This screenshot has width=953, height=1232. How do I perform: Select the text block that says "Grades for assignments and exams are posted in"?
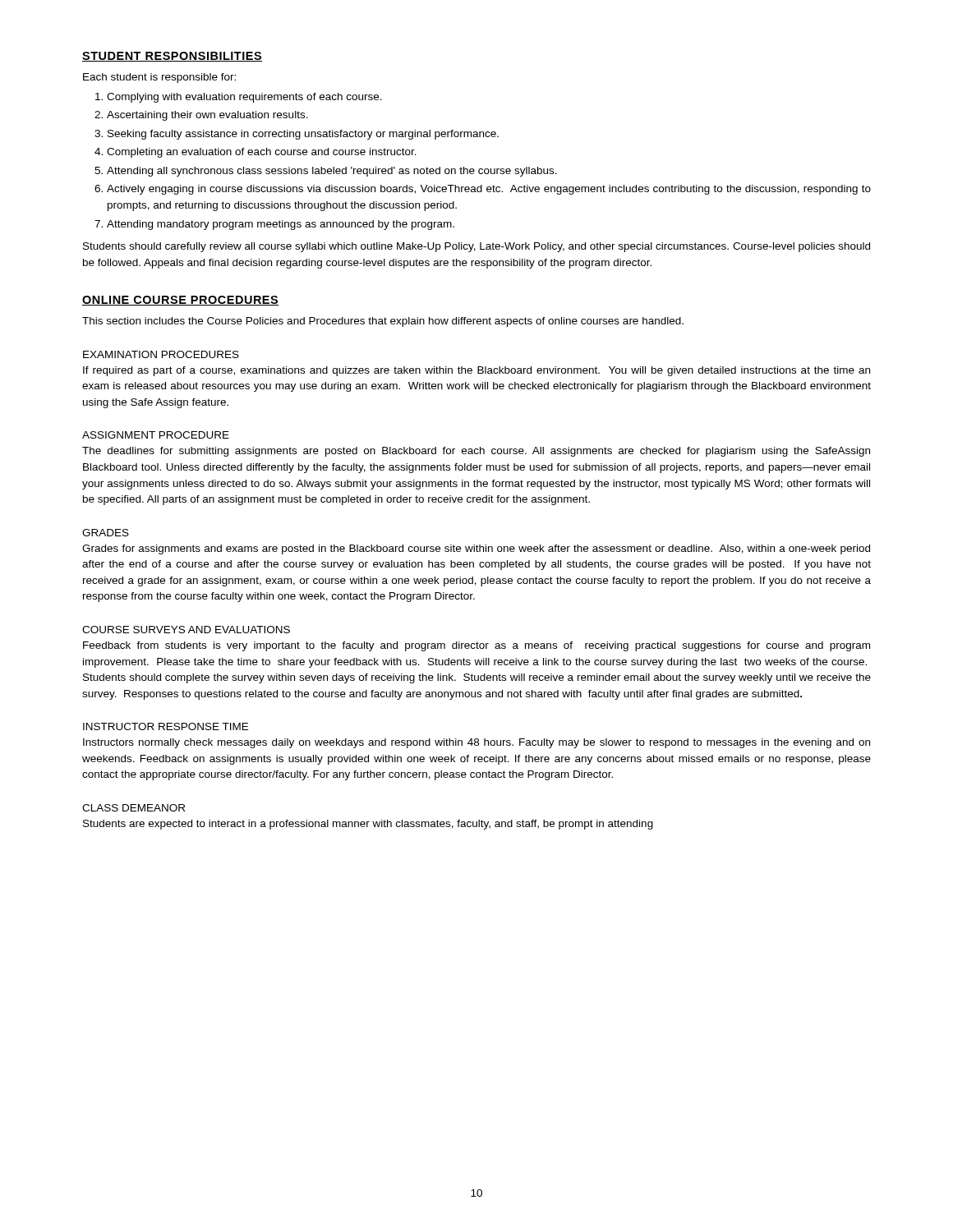476,572
